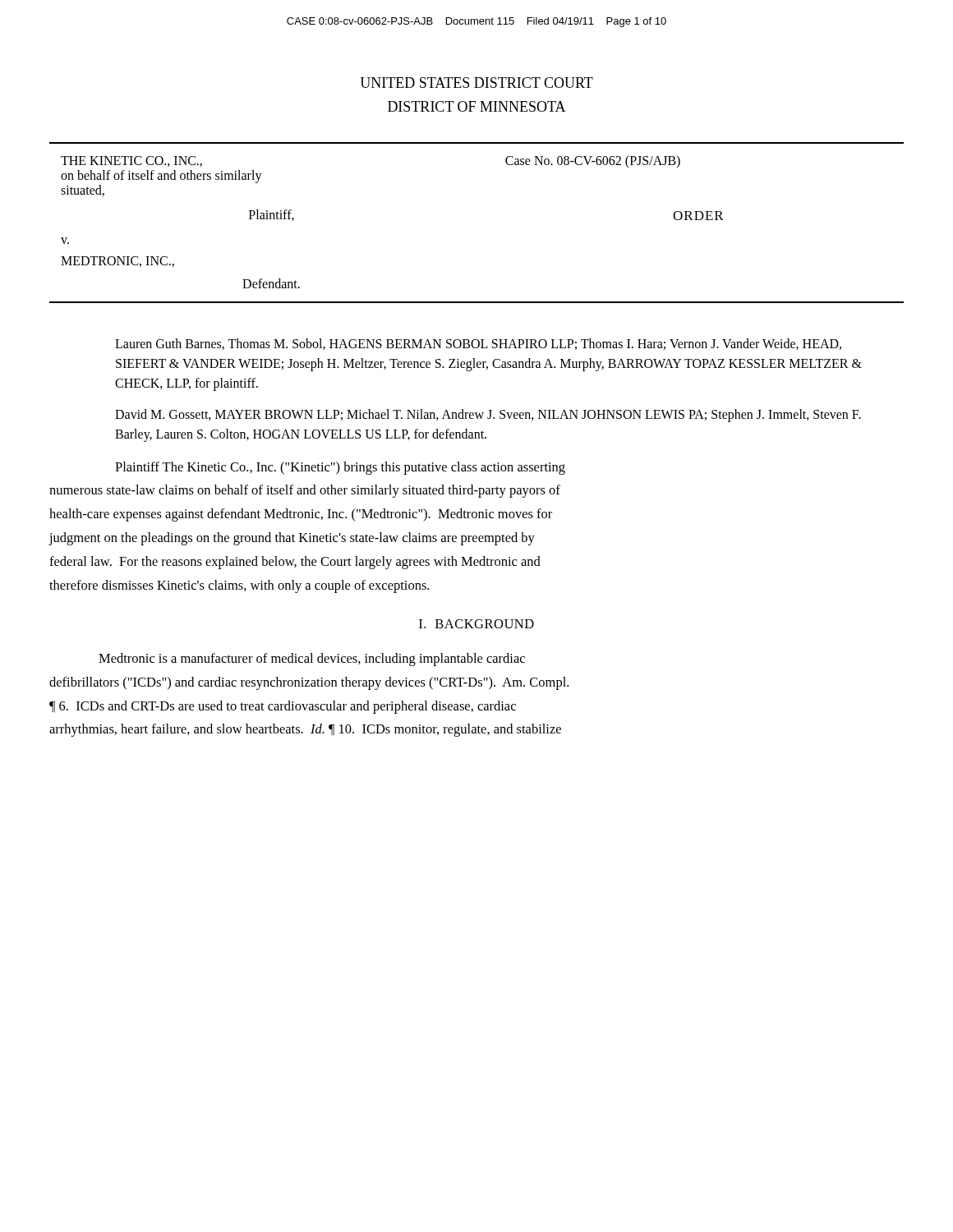Click a table
953x1232 pixels.
click(x=476, y=222)
